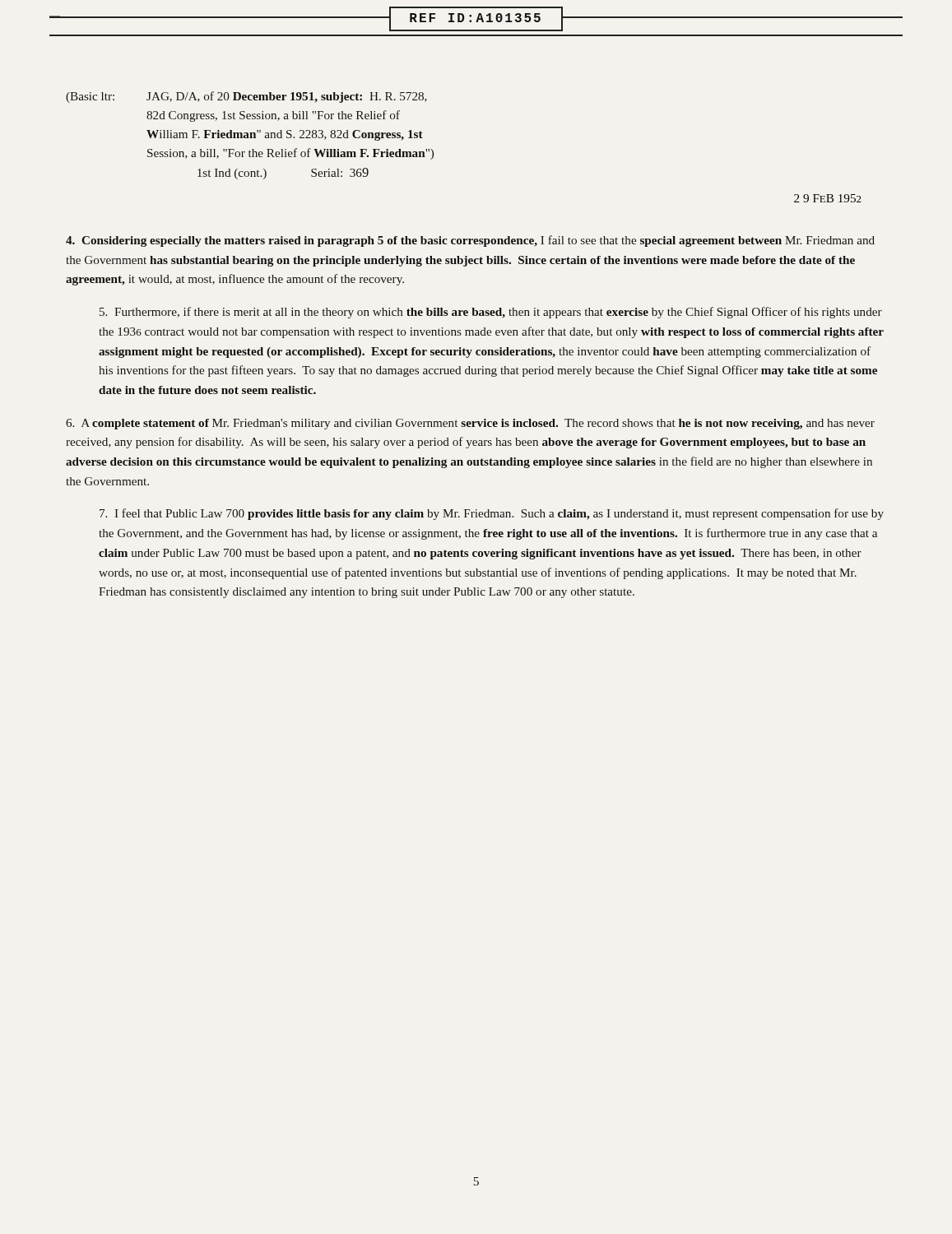Locate the text block that reads "Considering especially the matters raised"
This screenshot has height=1234, width=952.
[476, 416]
